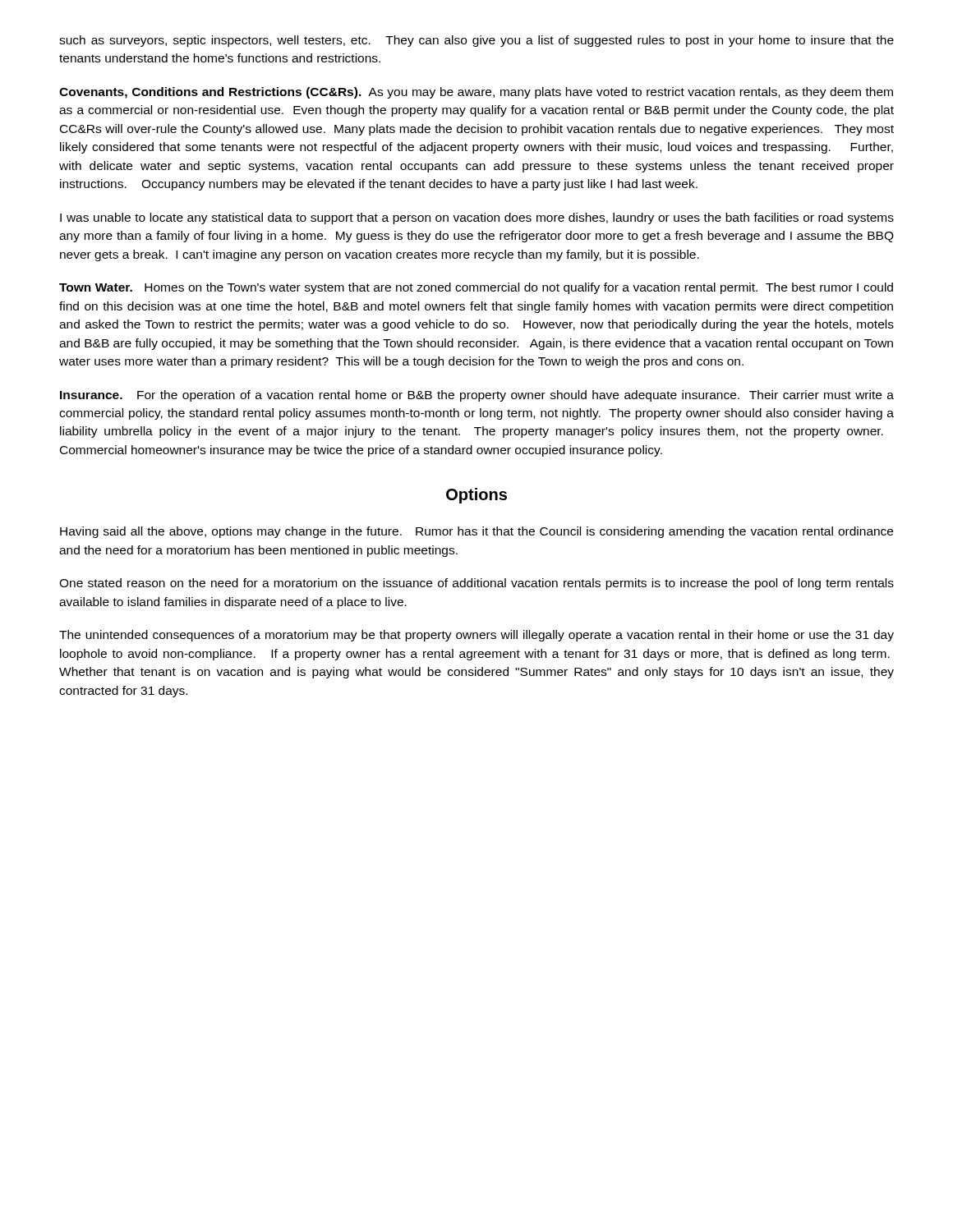Point to the passage starting "The unintended consequences of a moratorium may be"
The width and height of the screenshot is (953, 1232).
point(476,662)
